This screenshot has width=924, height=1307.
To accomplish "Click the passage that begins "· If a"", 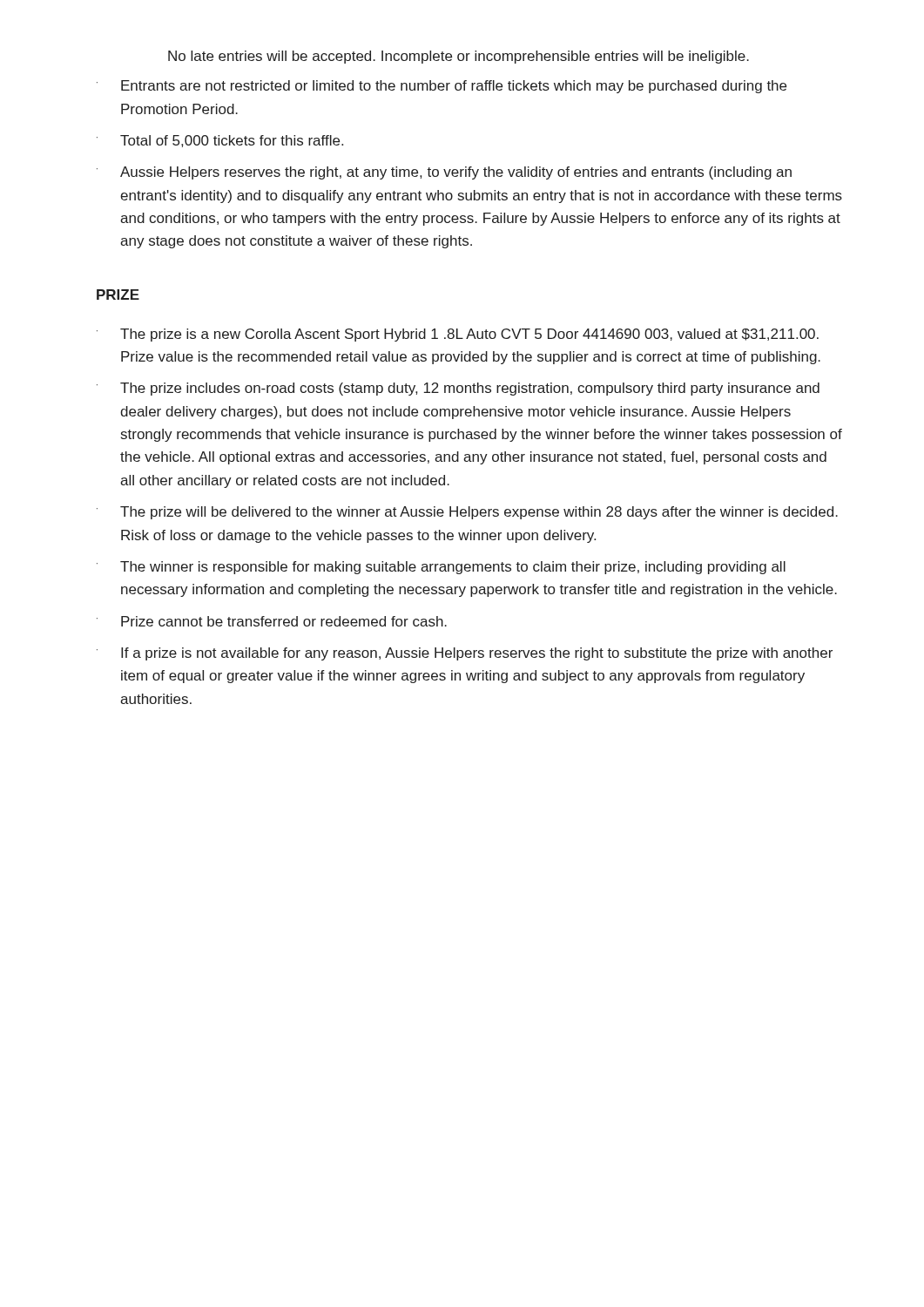I will tap(471, 676).
